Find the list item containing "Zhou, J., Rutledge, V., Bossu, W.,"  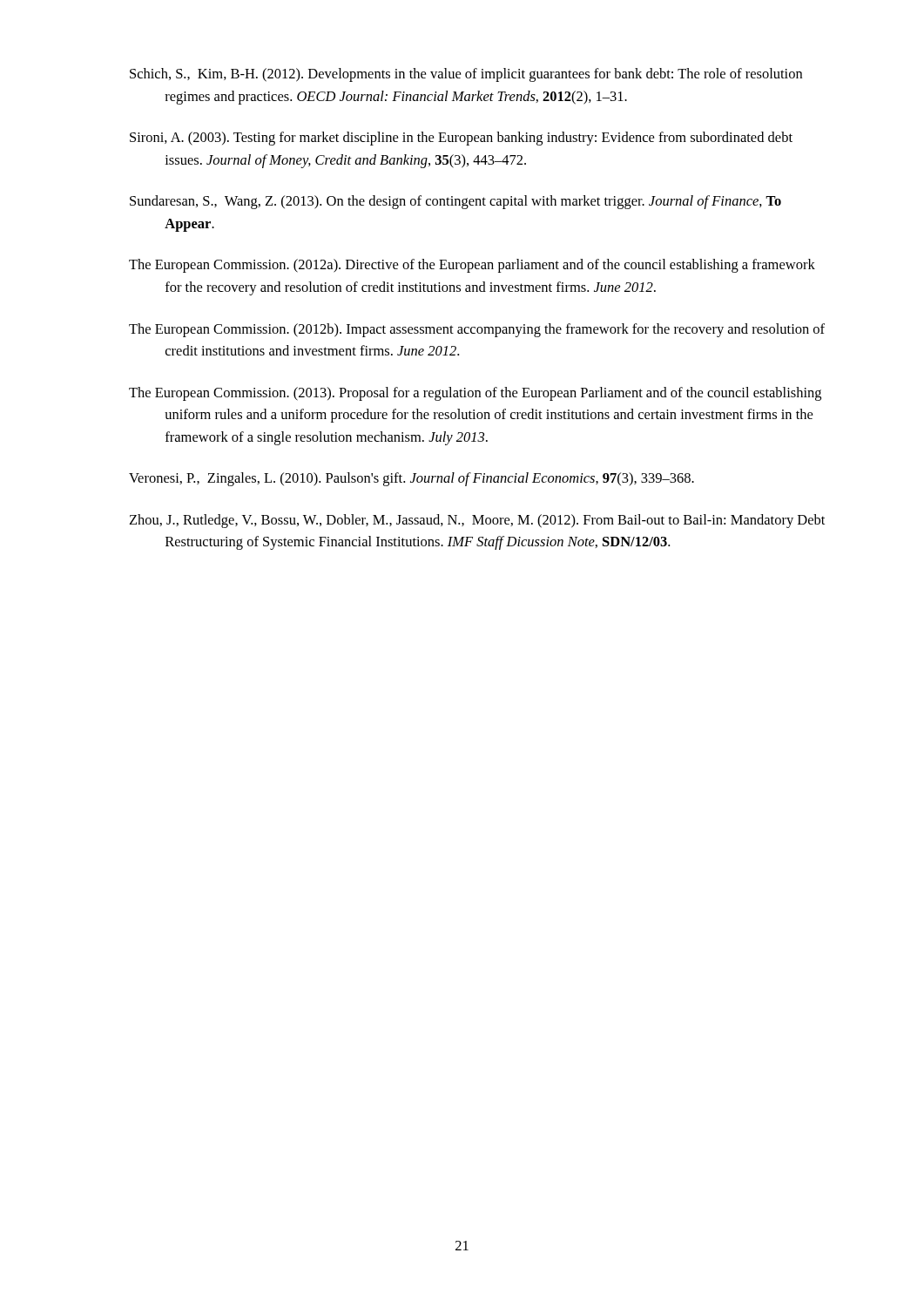click(x=477, y=531)
